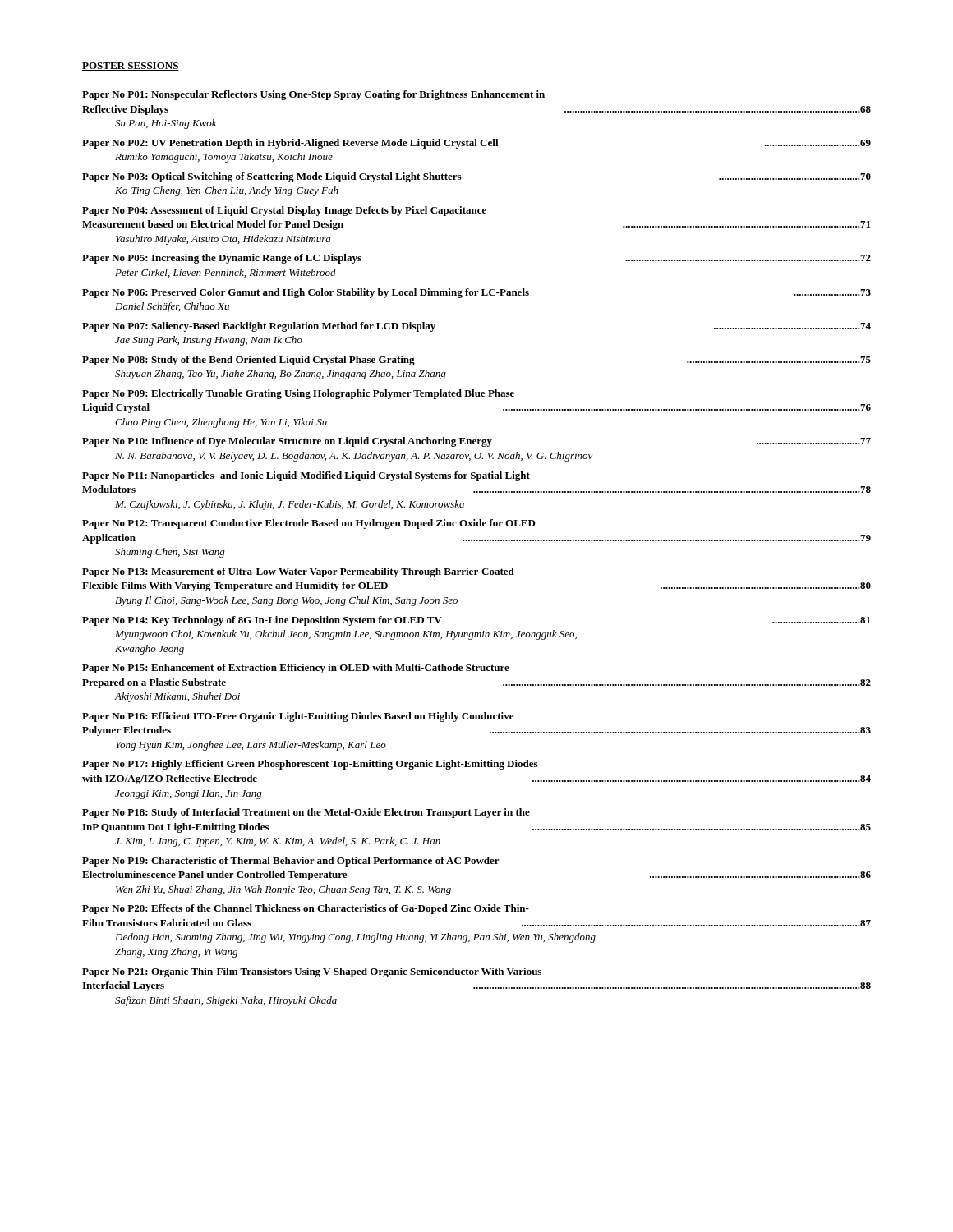This screenshot has height=1232, width=953.
Task: Find the text starting "Paper No P02: UV Penetration"
Action: point(476,150)
